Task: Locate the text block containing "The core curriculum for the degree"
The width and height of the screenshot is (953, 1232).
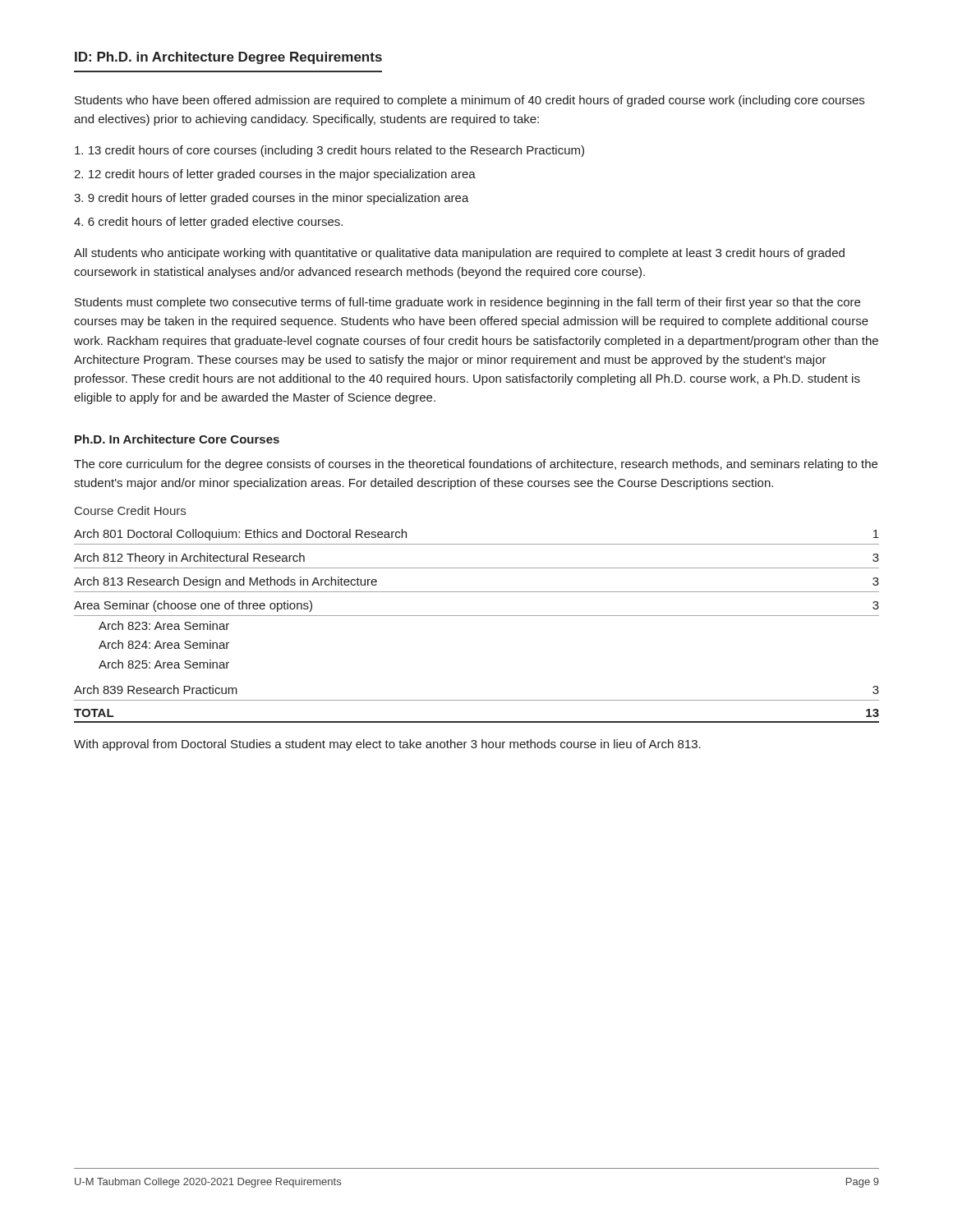Action: pyautogui.click(x=476, y=473)
